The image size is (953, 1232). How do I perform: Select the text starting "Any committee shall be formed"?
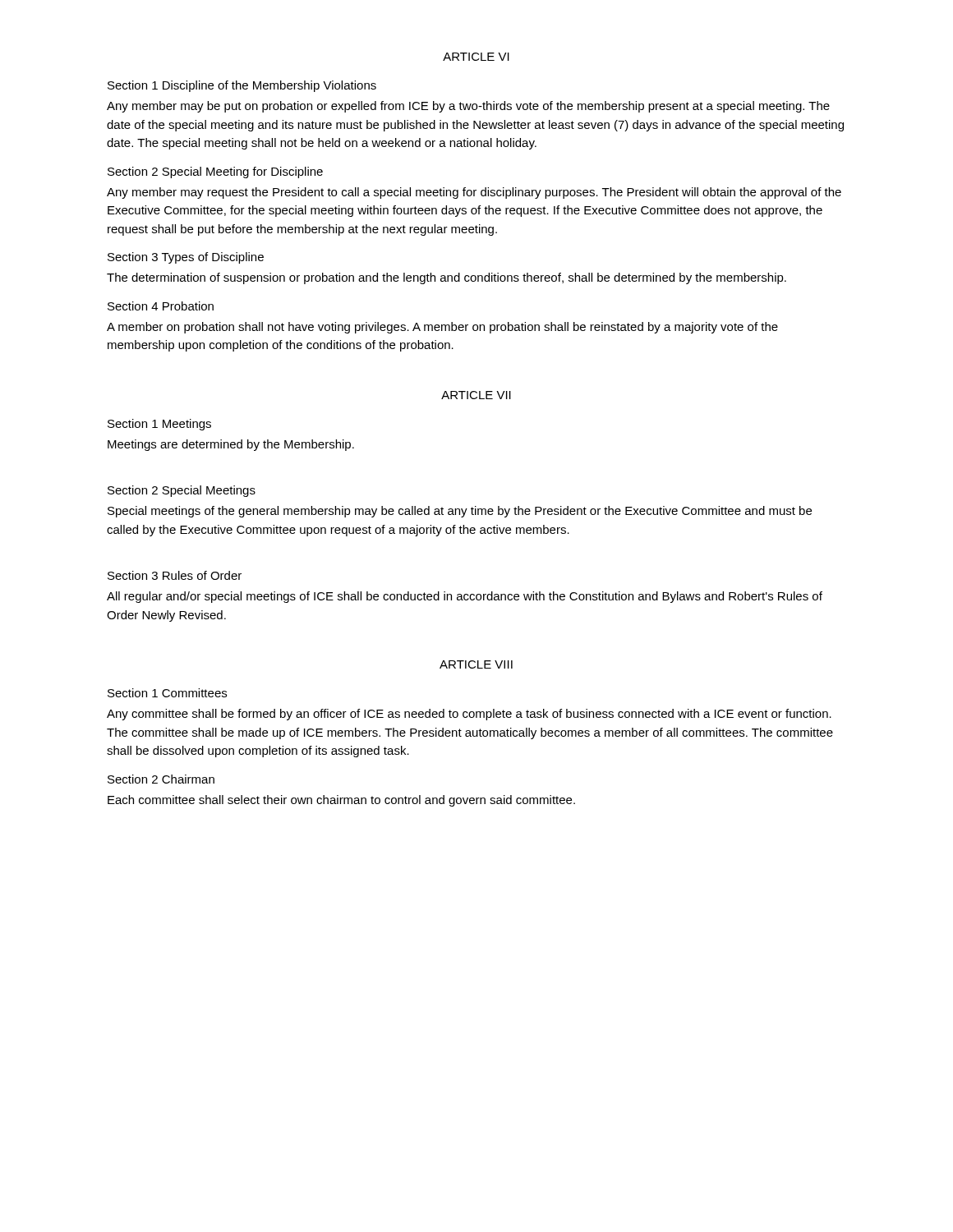point(470,732)
